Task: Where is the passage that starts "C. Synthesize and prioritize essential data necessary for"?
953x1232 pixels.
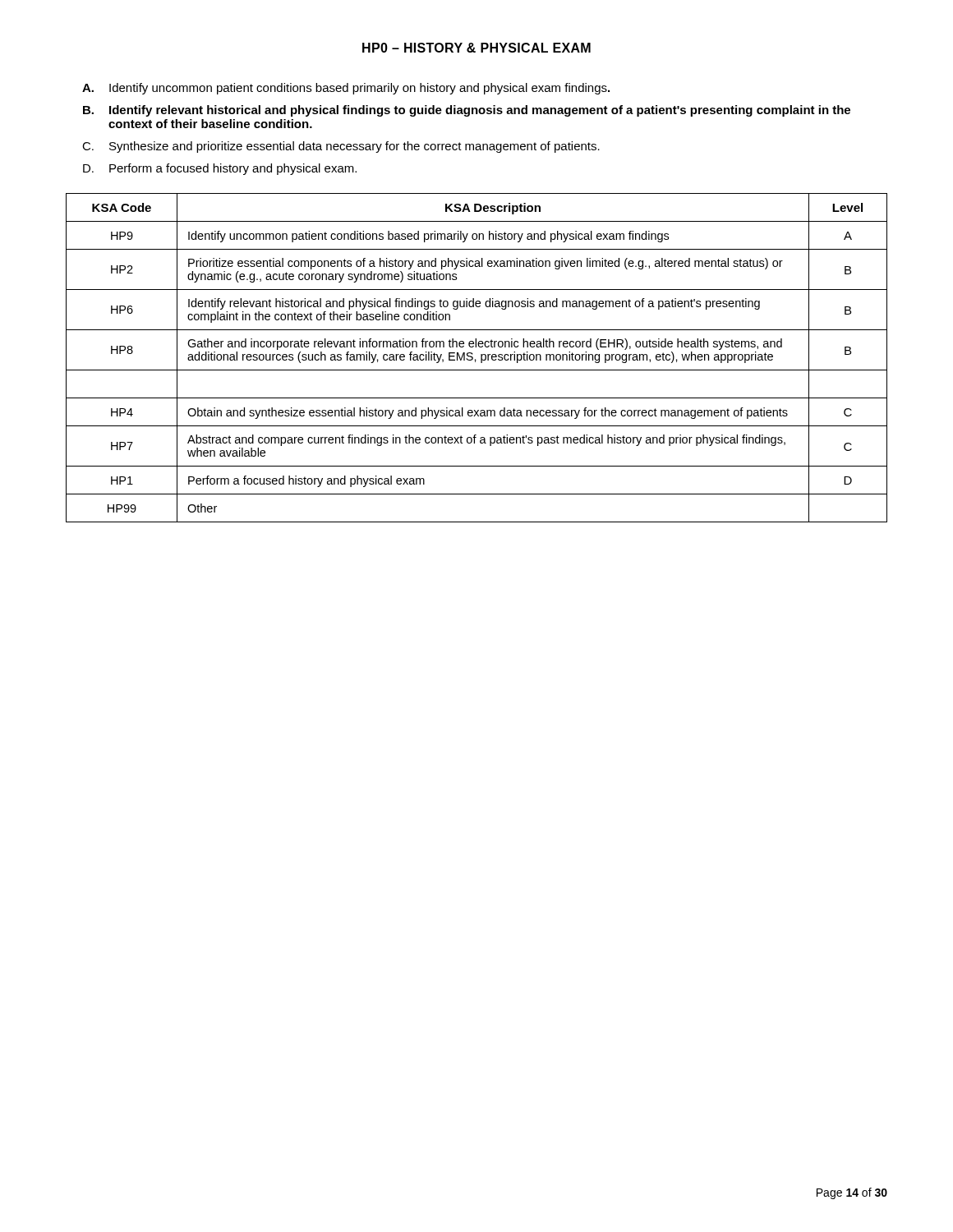Action: [485, 146]
